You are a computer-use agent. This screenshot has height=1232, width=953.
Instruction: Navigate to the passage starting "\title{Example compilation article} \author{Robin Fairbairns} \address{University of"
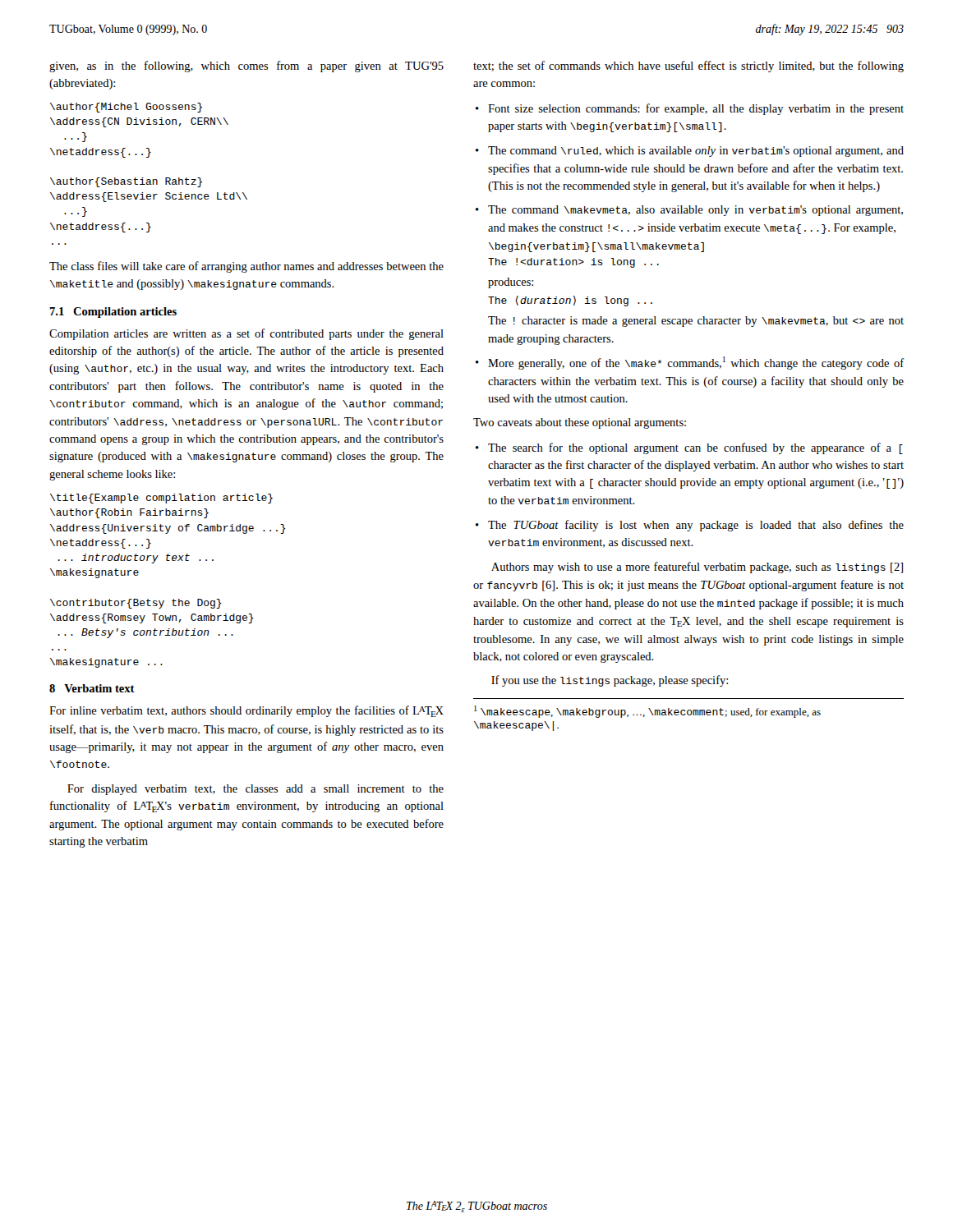point(161,499)
